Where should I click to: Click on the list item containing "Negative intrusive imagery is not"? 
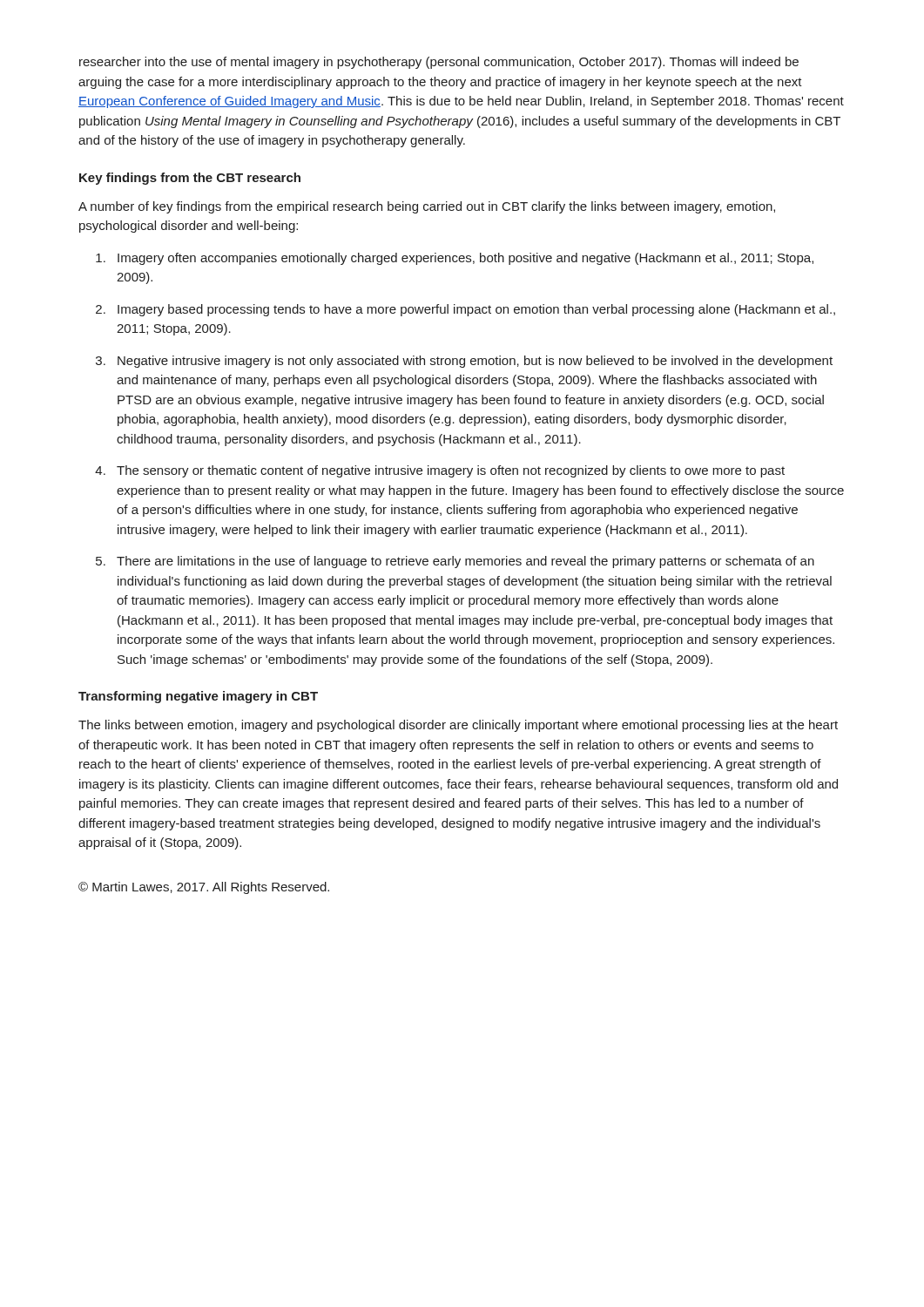462,400
